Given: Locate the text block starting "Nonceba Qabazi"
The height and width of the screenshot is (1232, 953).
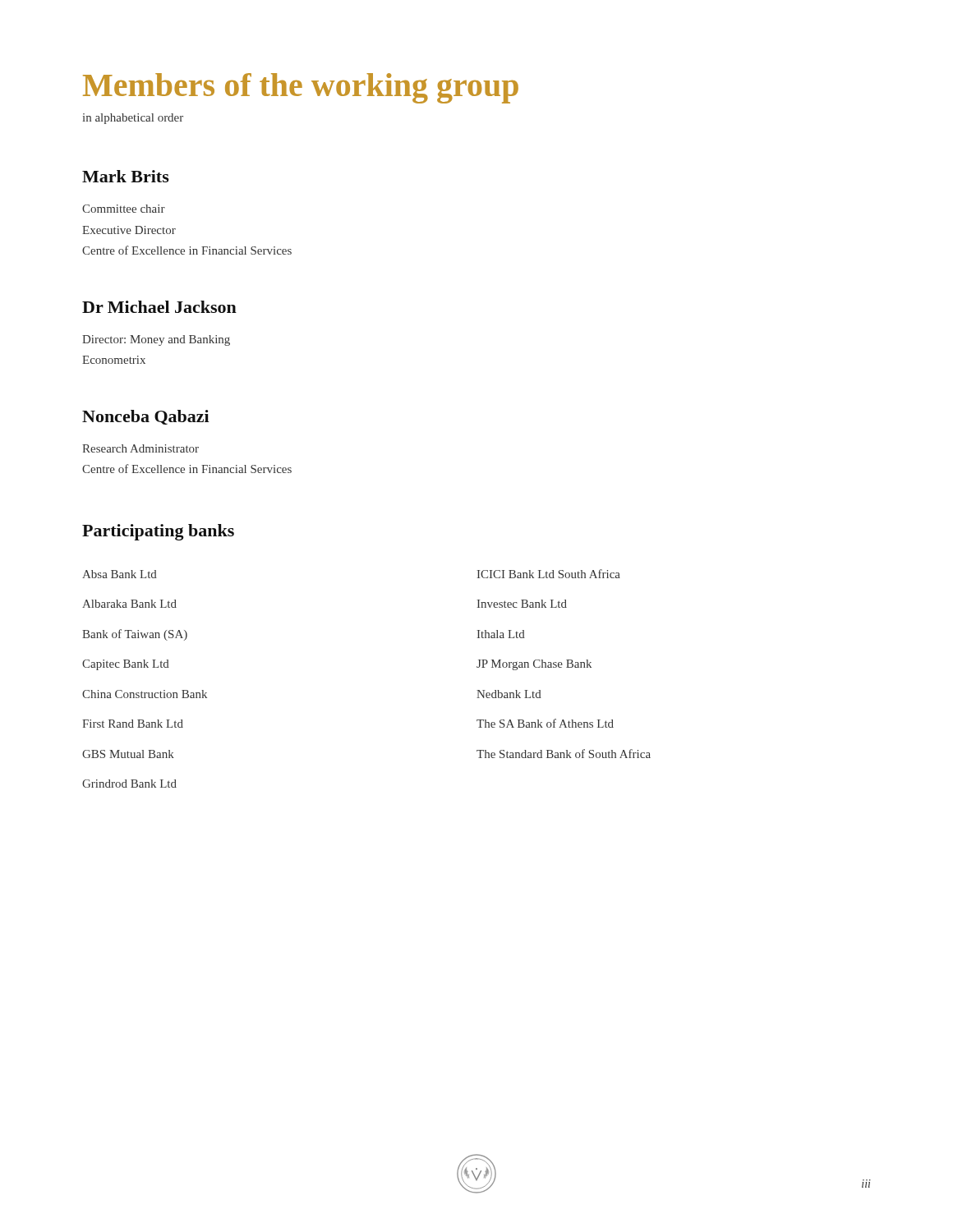Looking at the screenshot, I should [x=146, y=416].
